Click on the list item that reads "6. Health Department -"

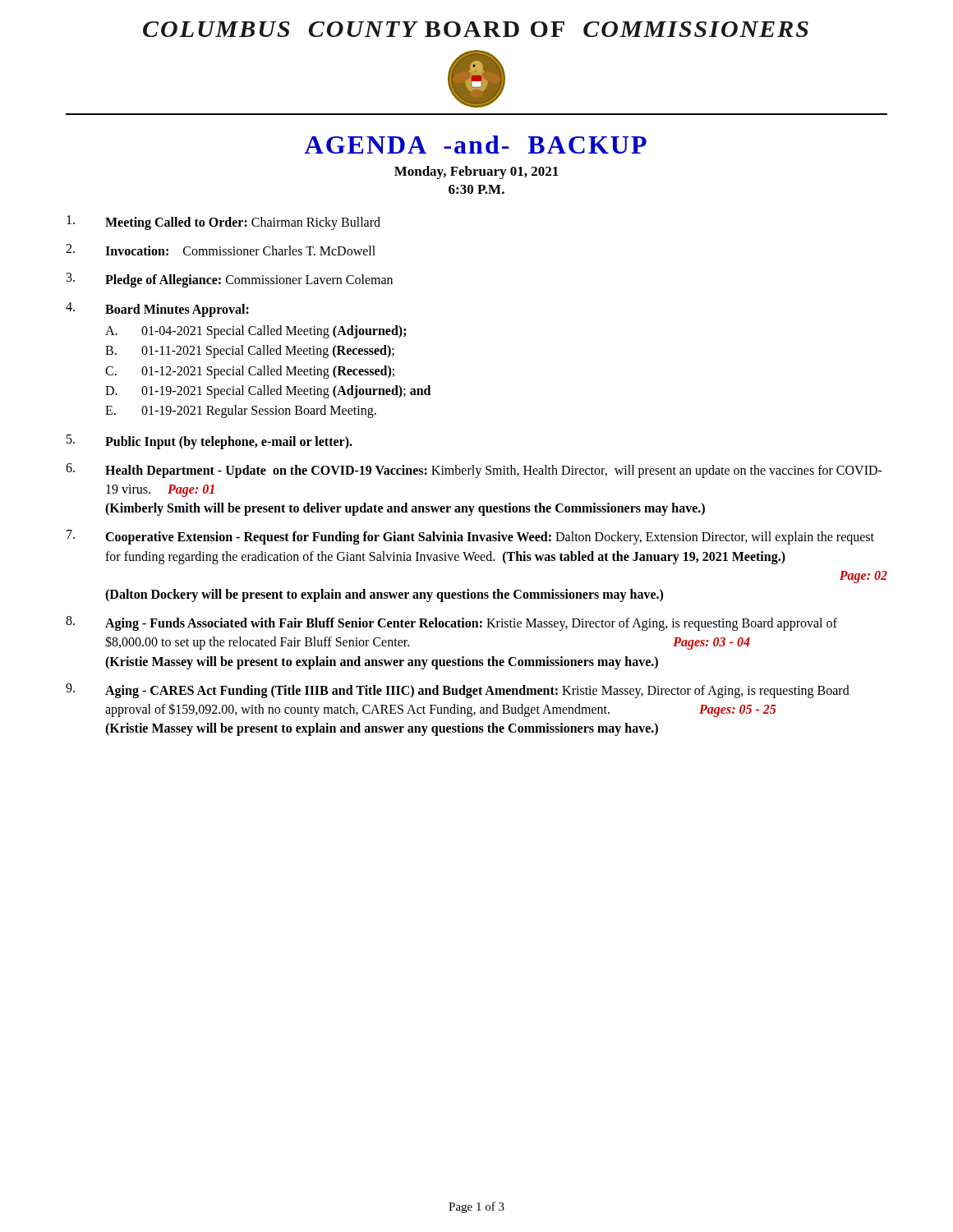click(476, 489)
